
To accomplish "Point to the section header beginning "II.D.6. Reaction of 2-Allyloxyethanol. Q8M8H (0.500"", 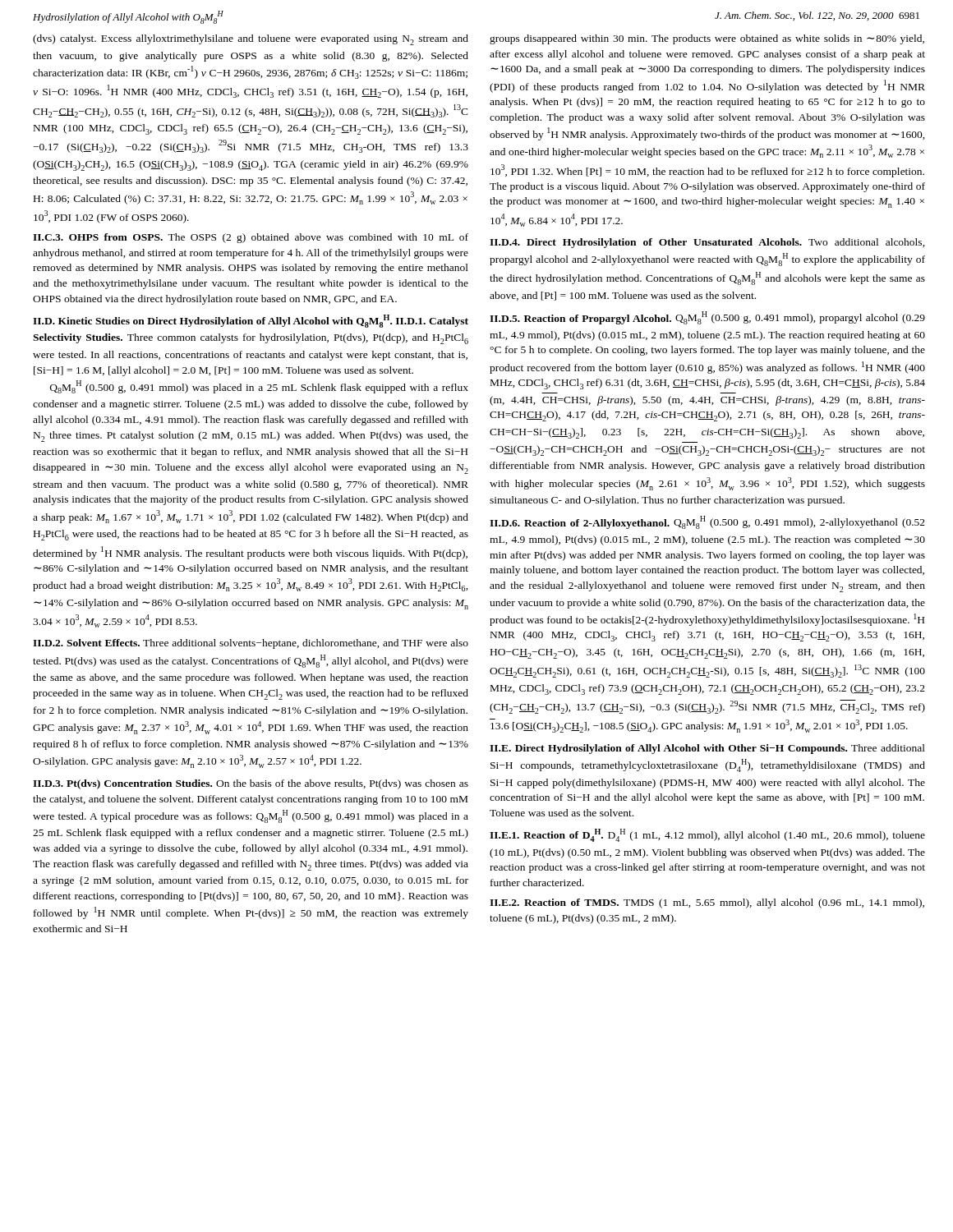I will coord(707,624).
